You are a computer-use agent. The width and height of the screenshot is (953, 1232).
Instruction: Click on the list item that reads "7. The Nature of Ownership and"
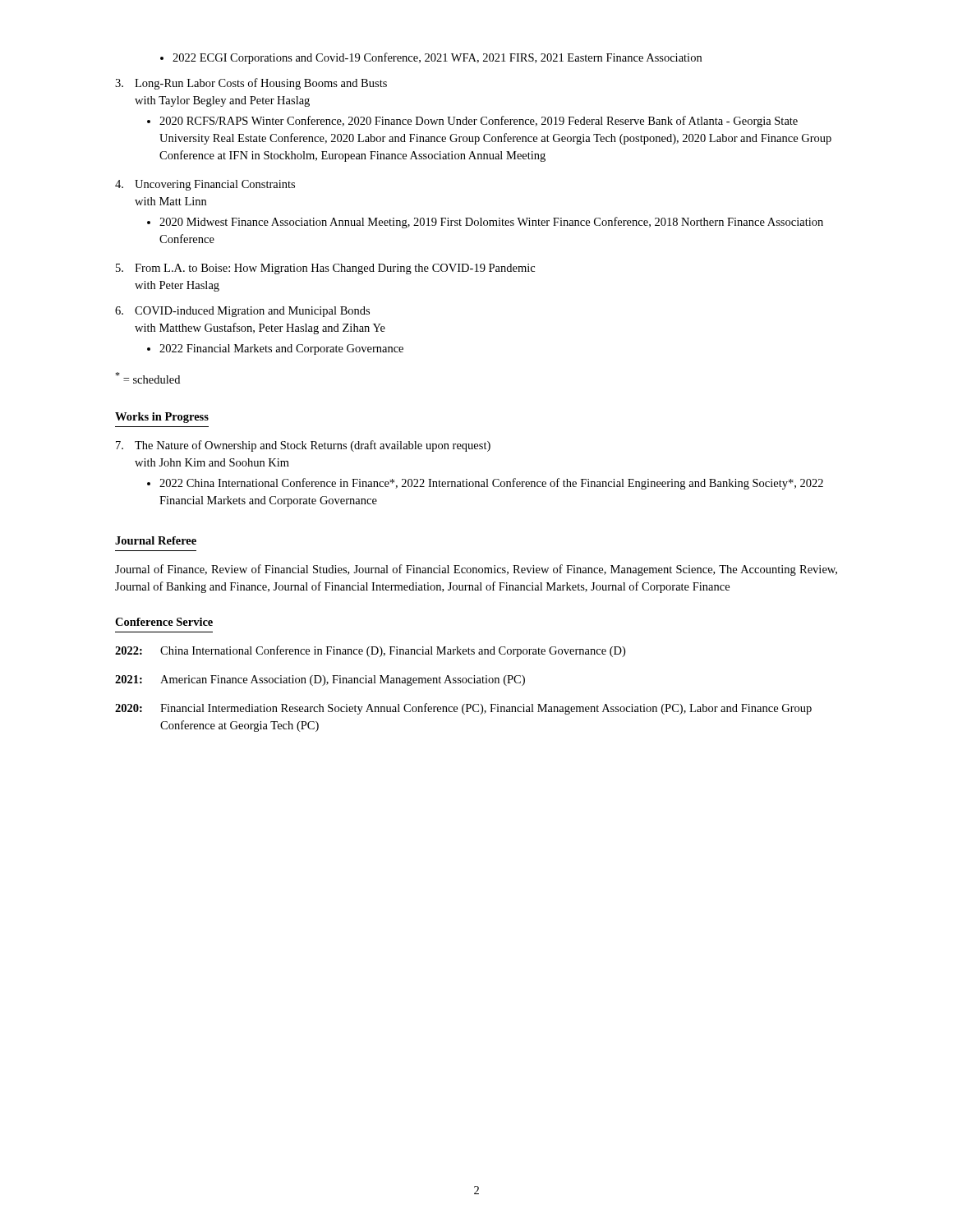pos(476,475)
